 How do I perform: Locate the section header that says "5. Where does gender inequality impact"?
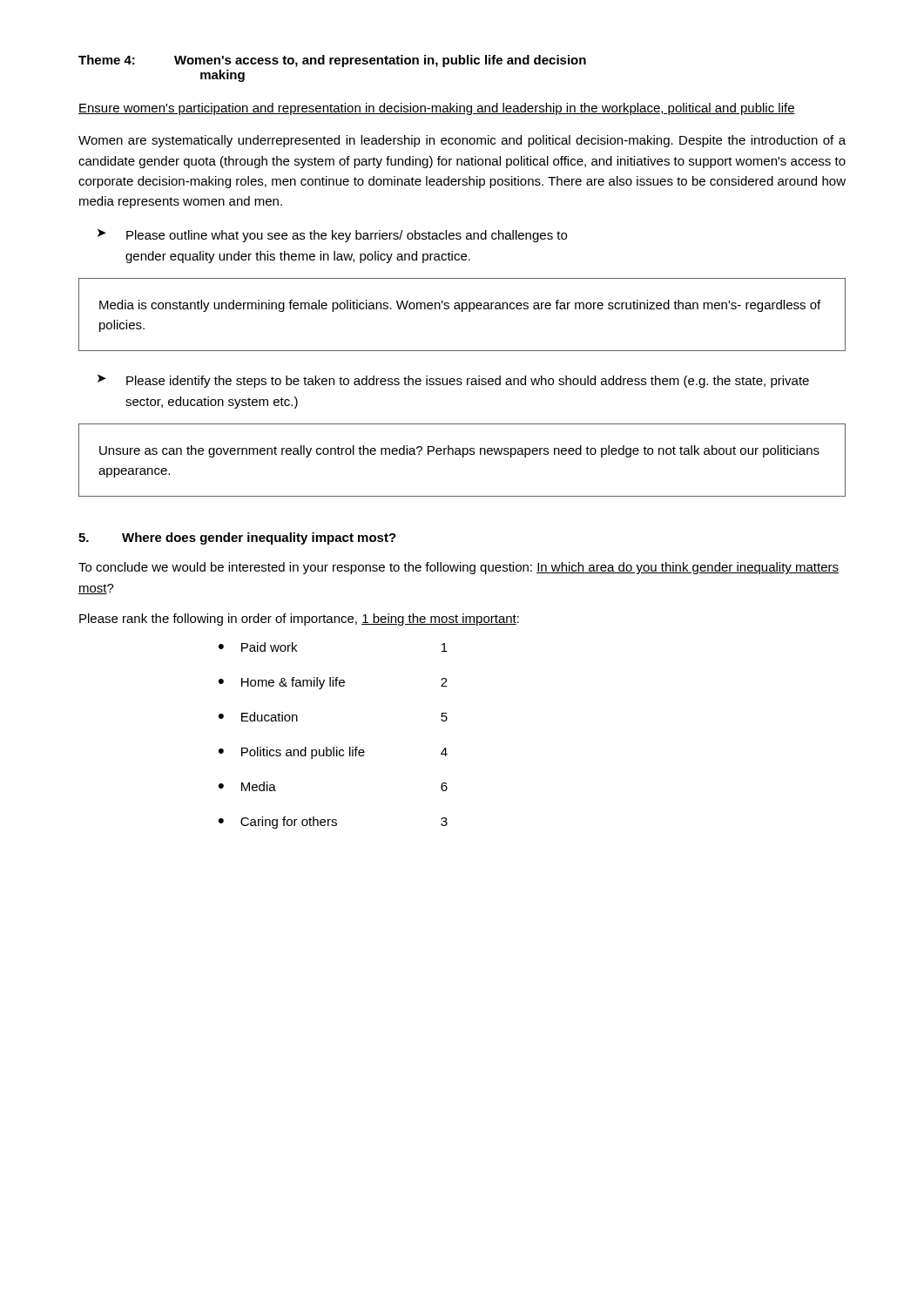[x=237, y=537]
